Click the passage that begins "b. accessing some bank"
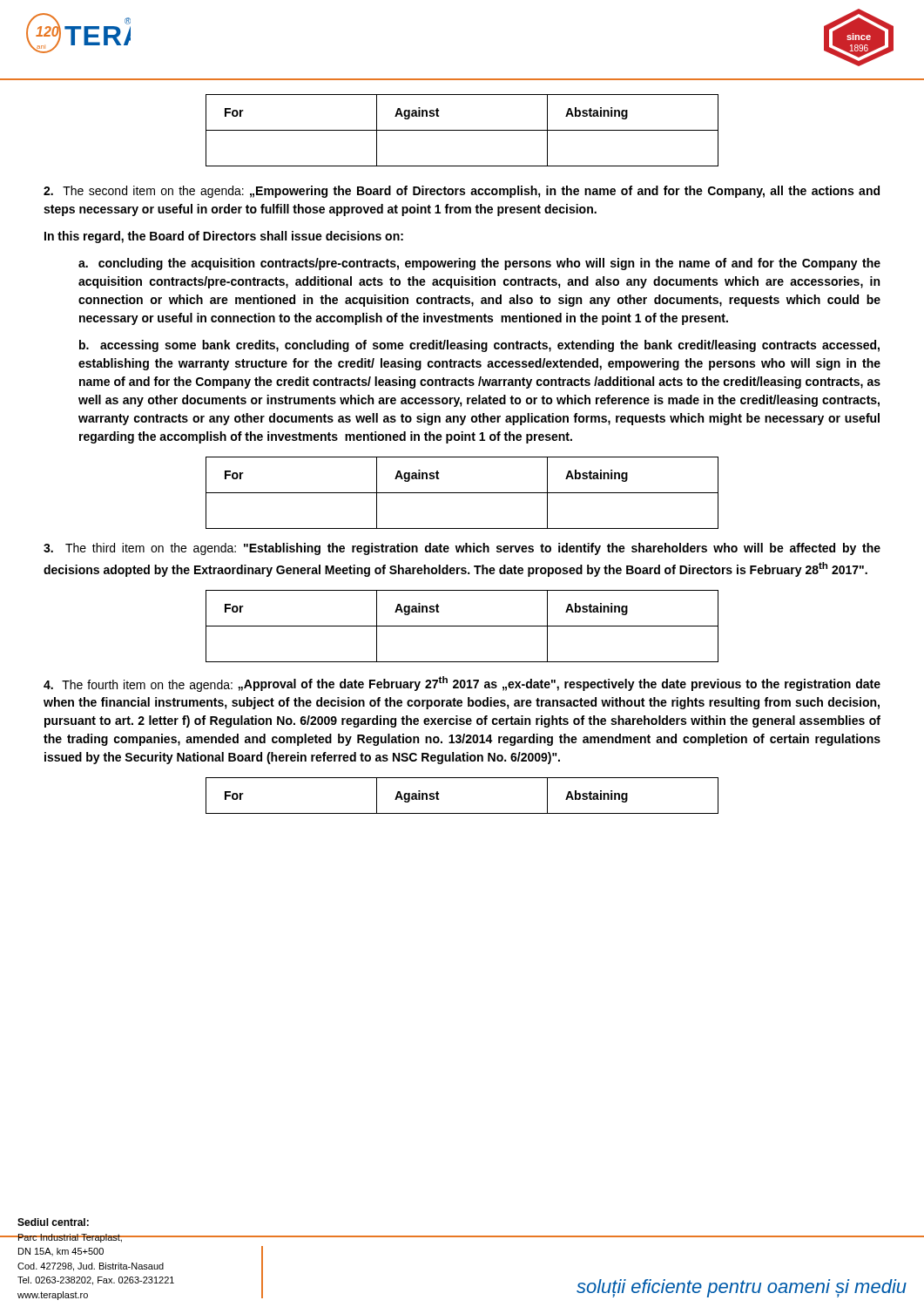This screenshot has width=924, height=1307. tap(479, 391)
